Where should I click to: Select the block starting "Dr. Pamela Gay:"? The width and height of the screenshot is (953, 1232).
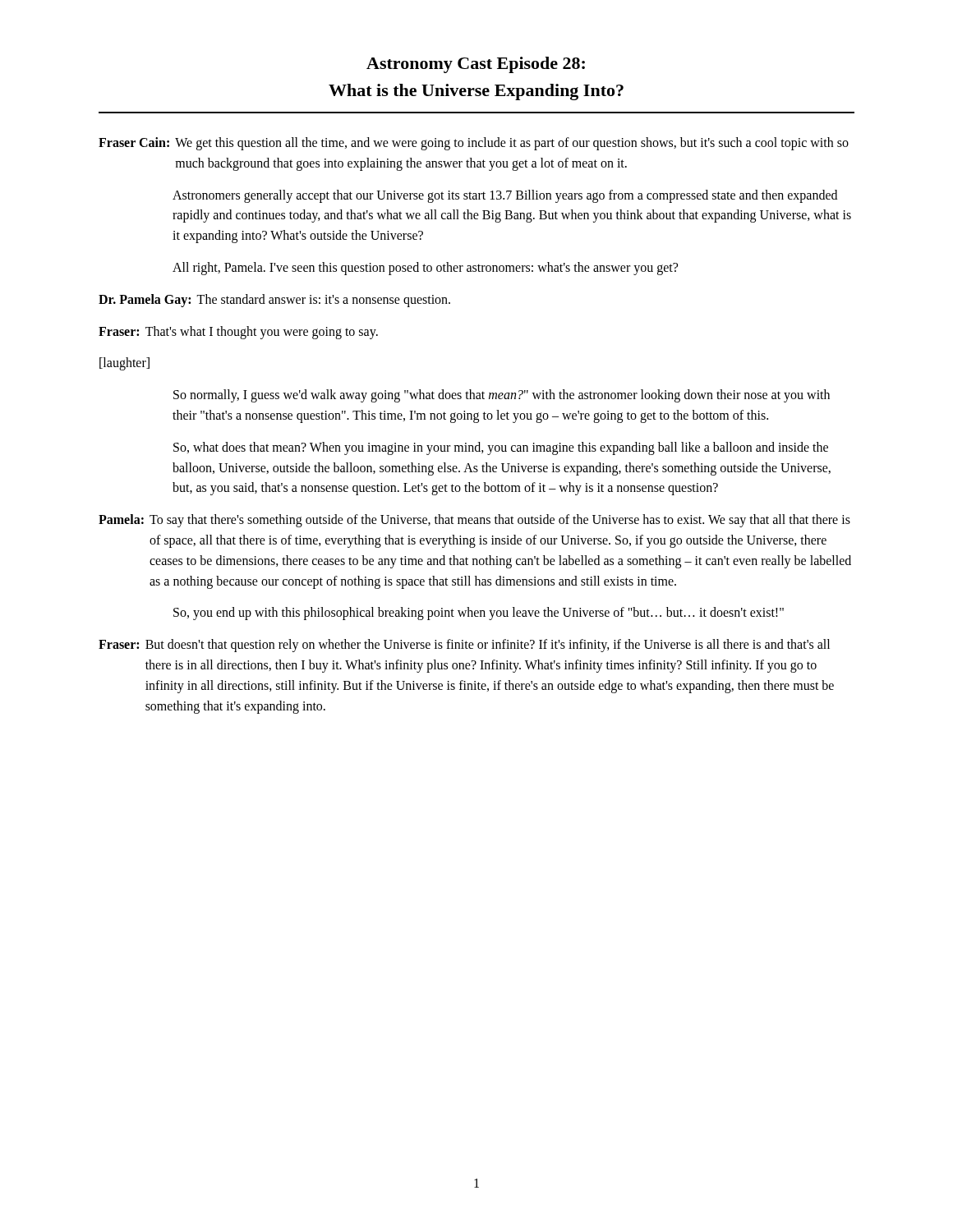pyautogui.click(x=274, y=301)
